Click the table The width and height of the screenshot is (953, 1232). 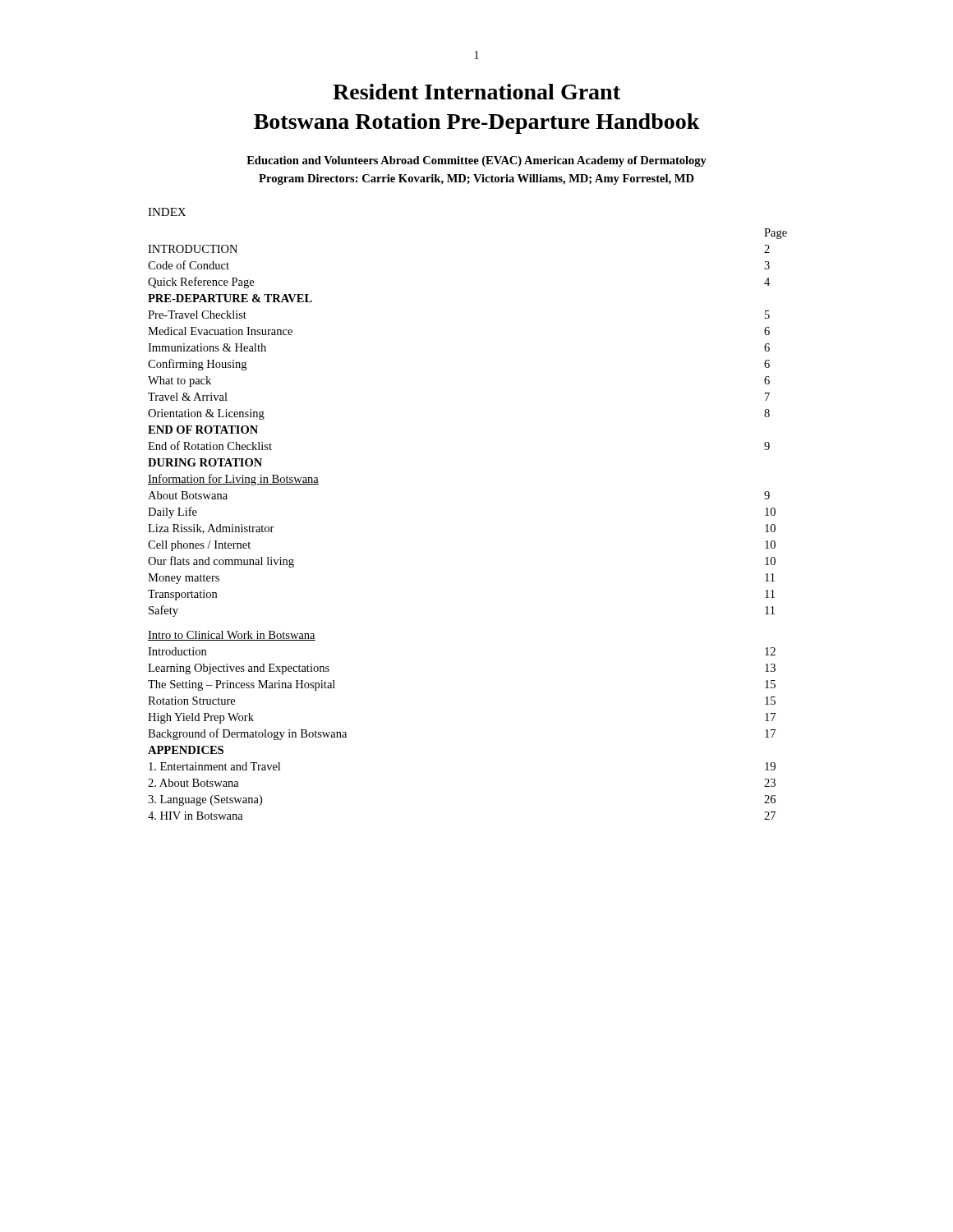coord(476,524)
